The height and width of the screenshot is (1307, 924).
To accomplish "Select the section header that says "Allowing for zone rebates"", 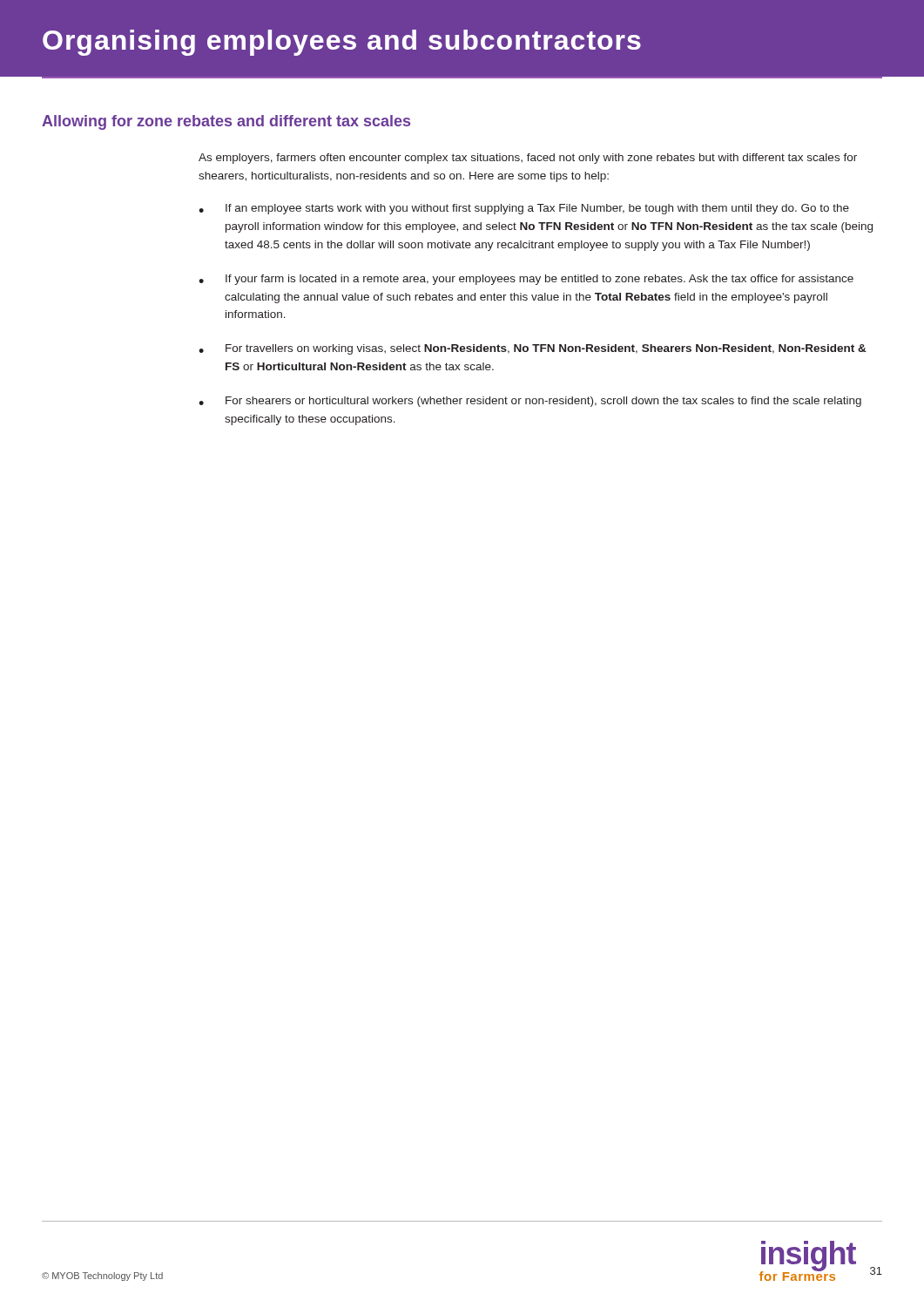I will (x=226, y=122).
